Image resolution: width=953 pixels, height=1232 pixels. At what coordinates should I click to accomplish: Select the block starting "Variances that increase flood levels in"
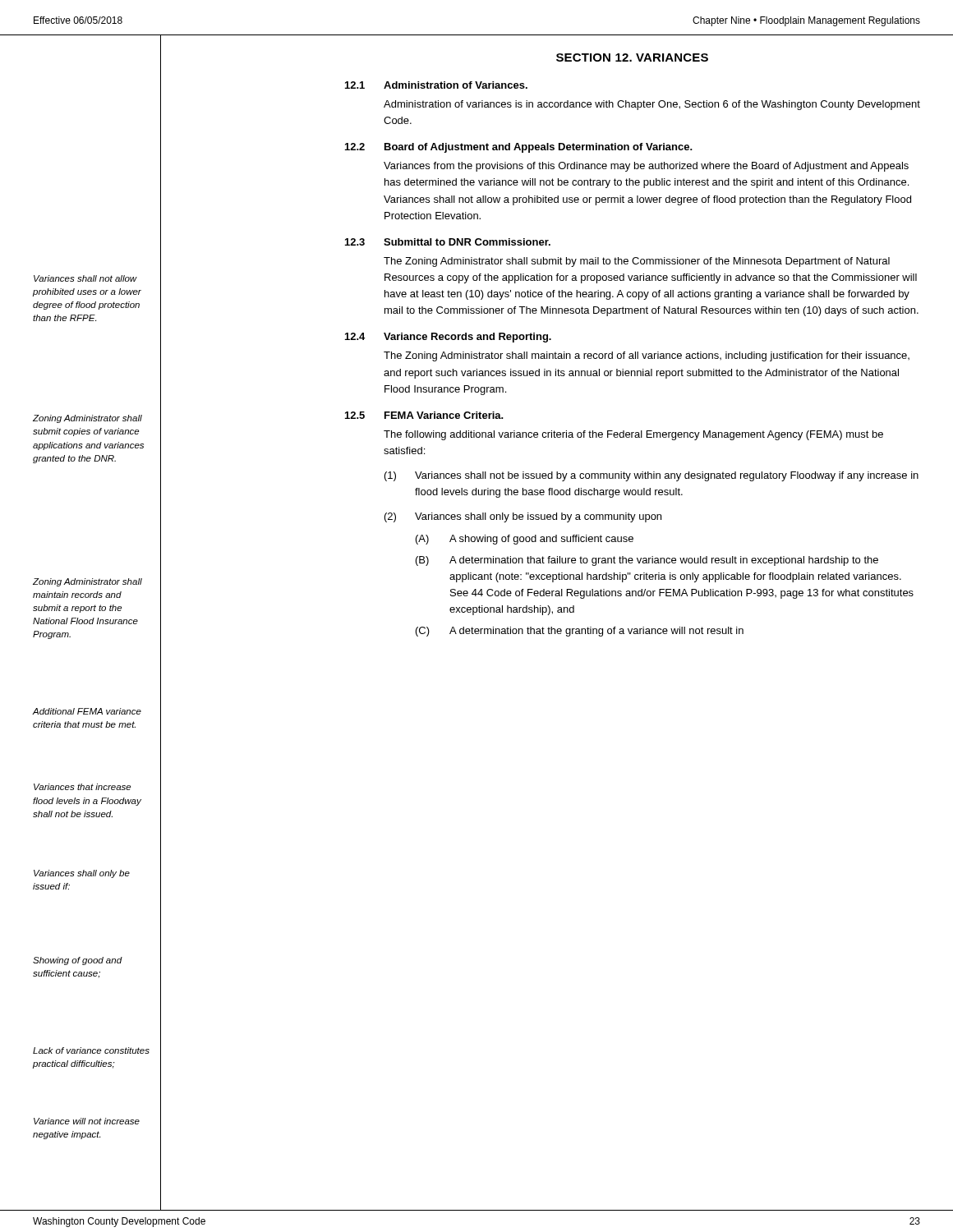coord(87,800)
